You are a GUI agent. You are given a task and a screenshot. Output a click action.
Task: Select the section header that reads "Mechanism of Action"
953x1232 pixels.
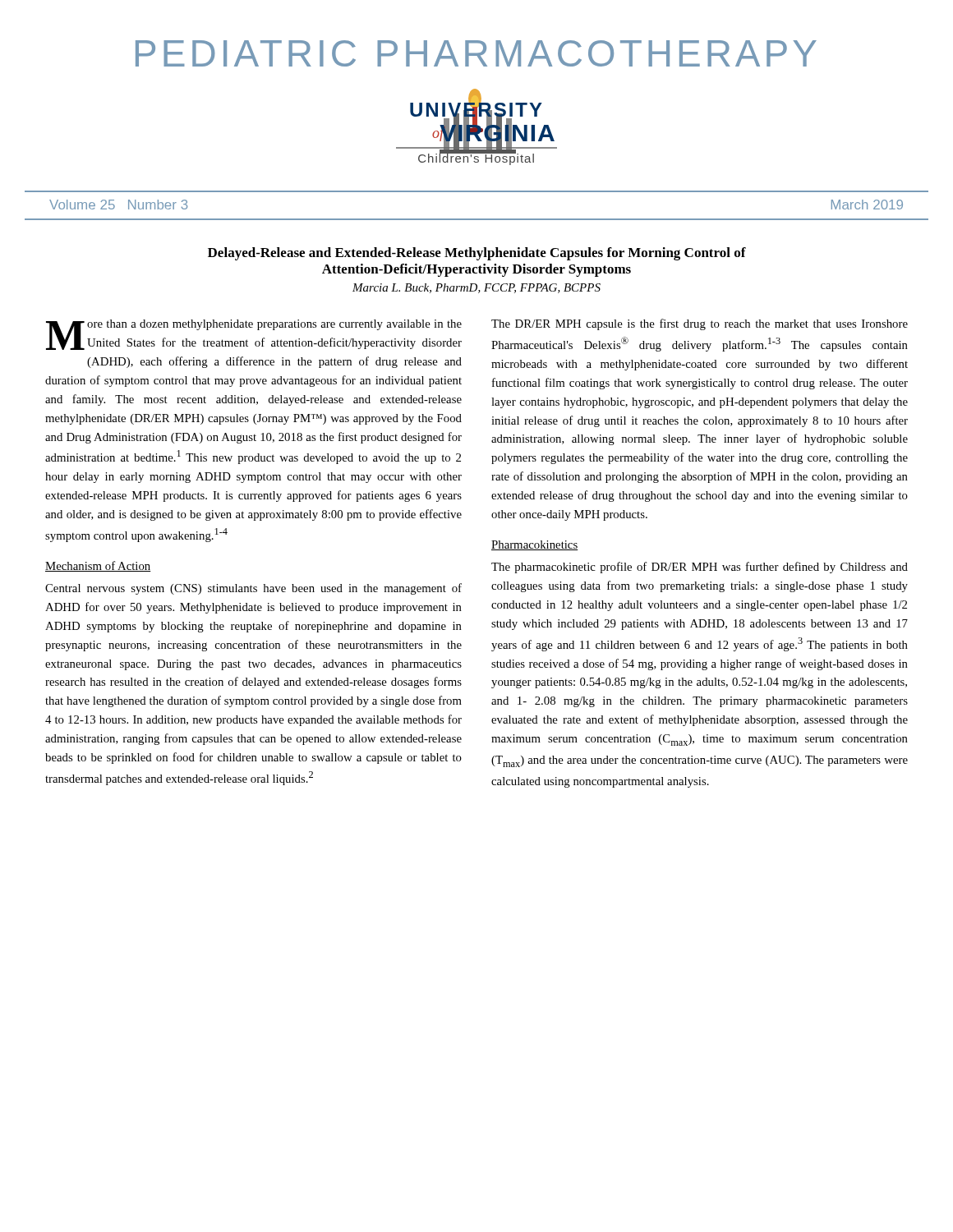[98, 566]
